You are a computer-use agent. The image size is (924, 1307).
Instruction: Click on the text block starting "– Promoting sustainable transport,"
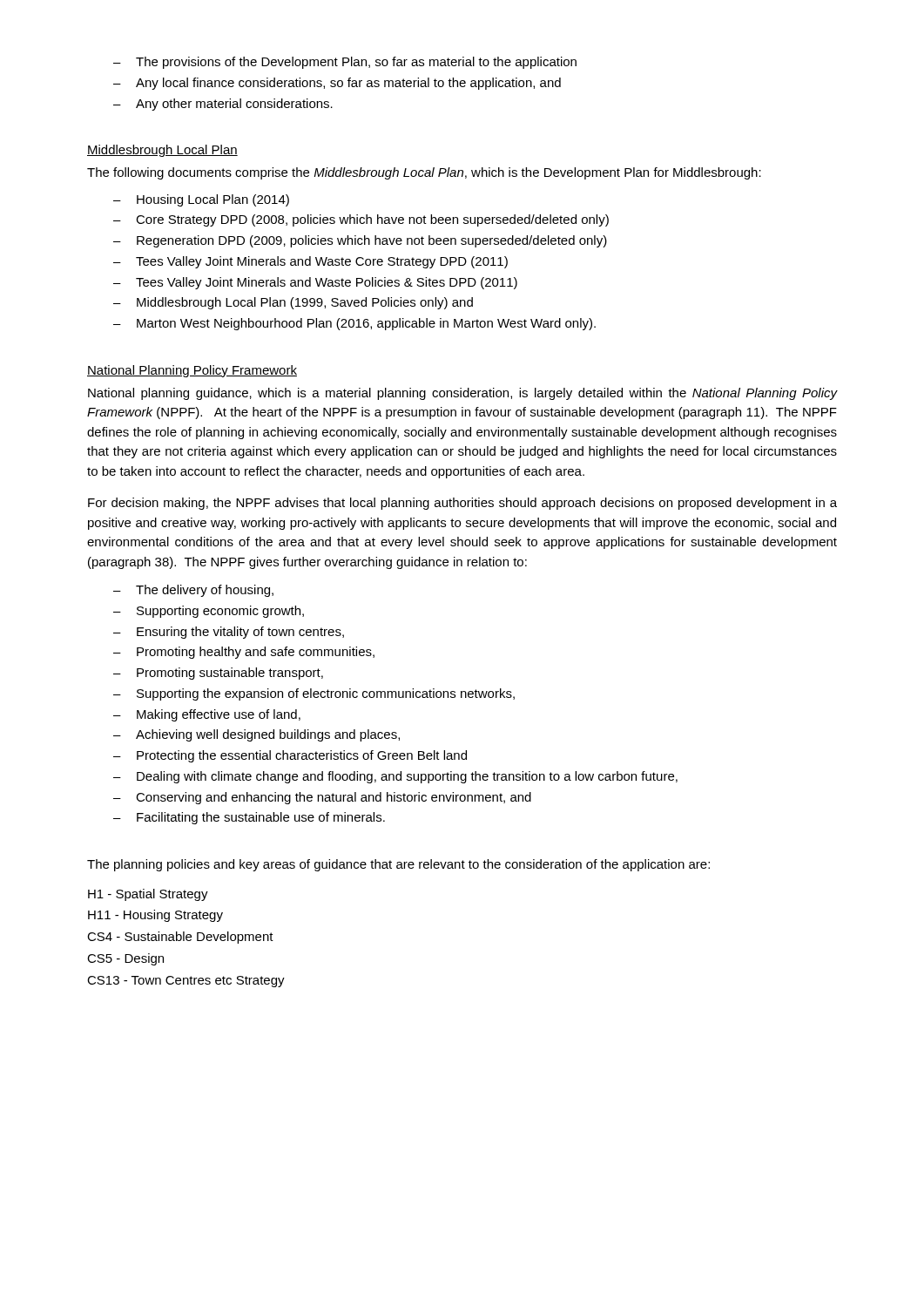[219, 673]
